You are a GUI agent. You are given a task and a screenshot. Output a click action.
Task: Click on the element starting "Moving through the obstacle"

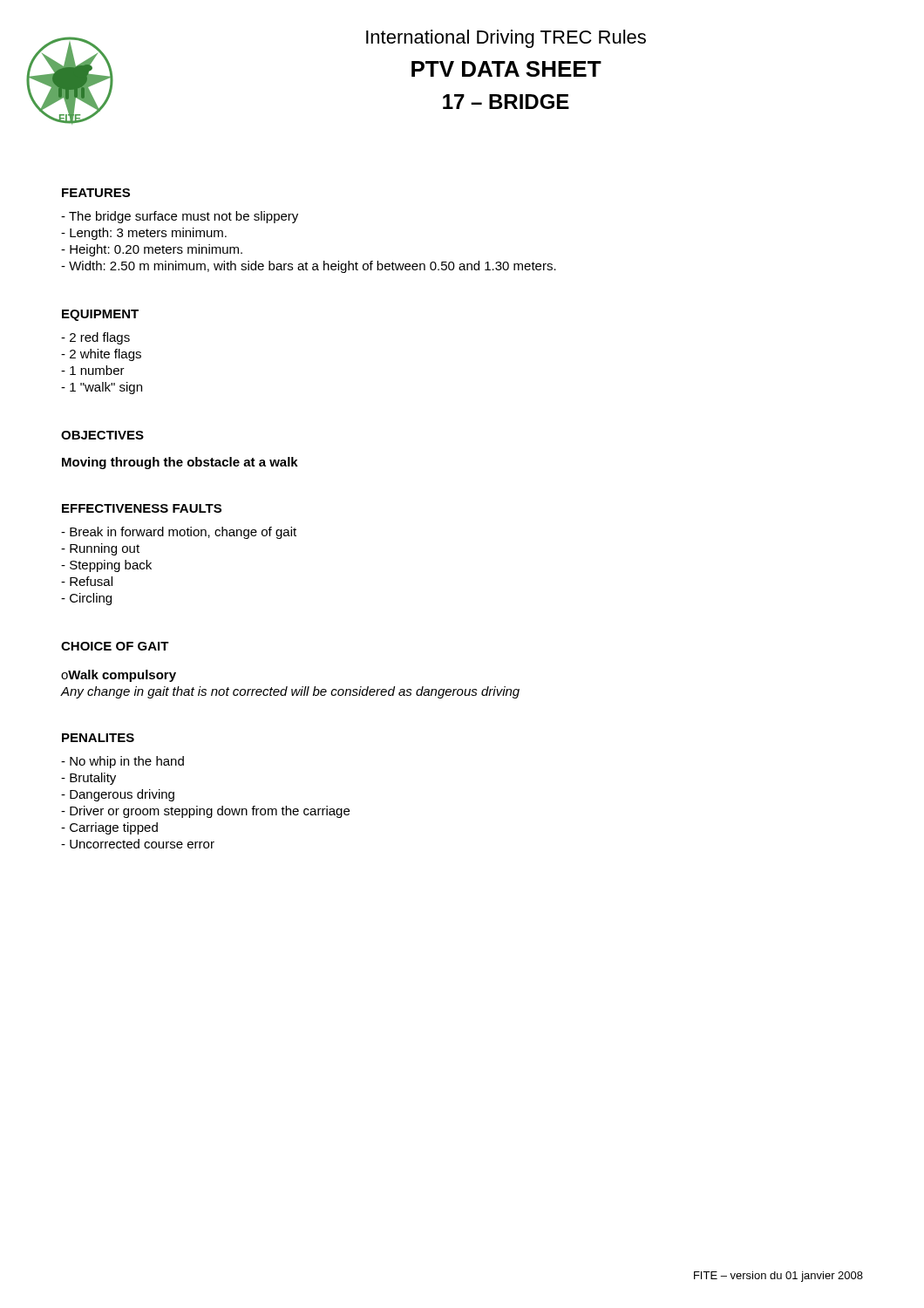(179, 462)
